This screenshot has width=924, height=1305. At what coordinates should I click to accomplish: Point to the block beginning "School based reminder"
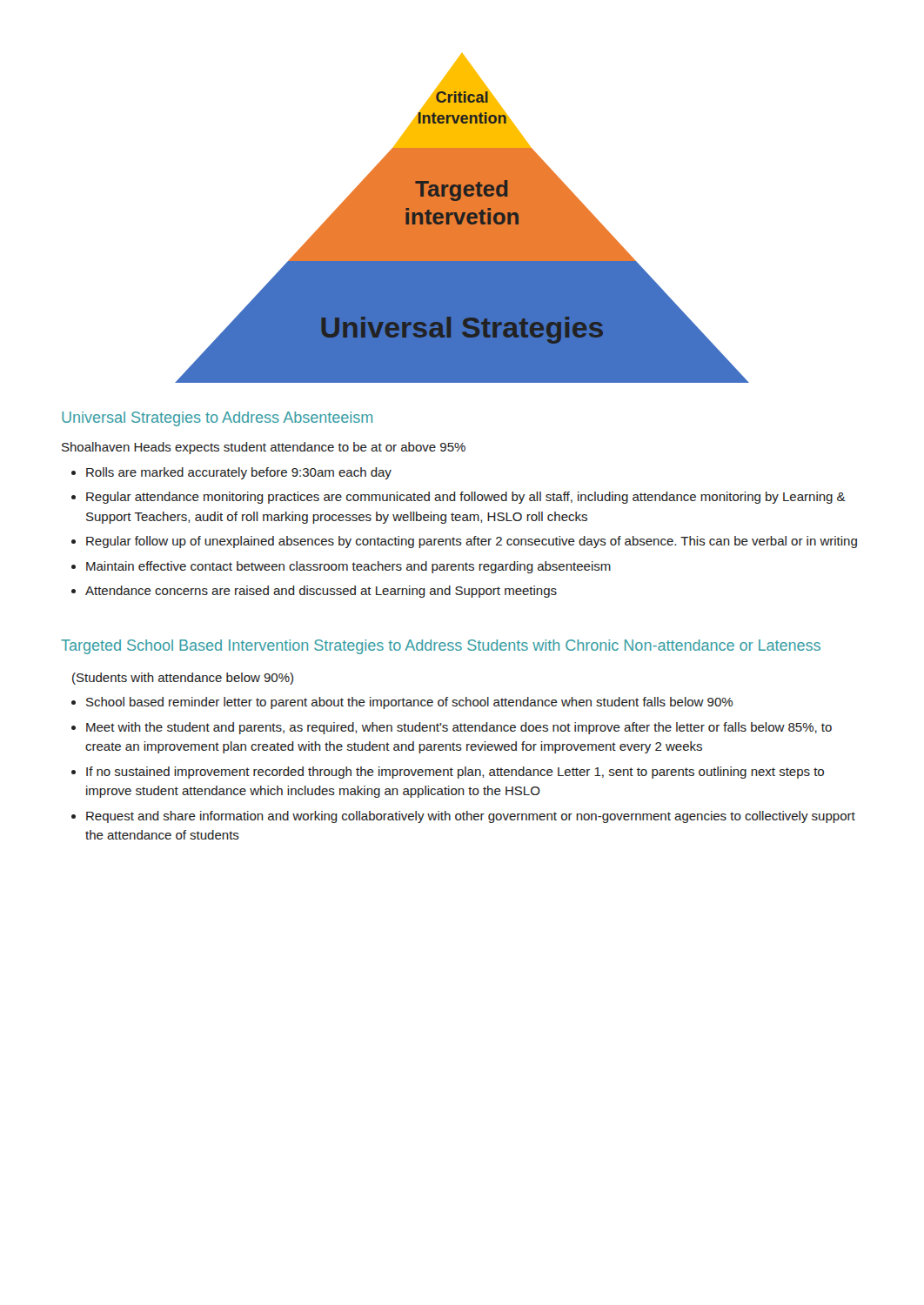pyautogui.click(x=409, y=702)
